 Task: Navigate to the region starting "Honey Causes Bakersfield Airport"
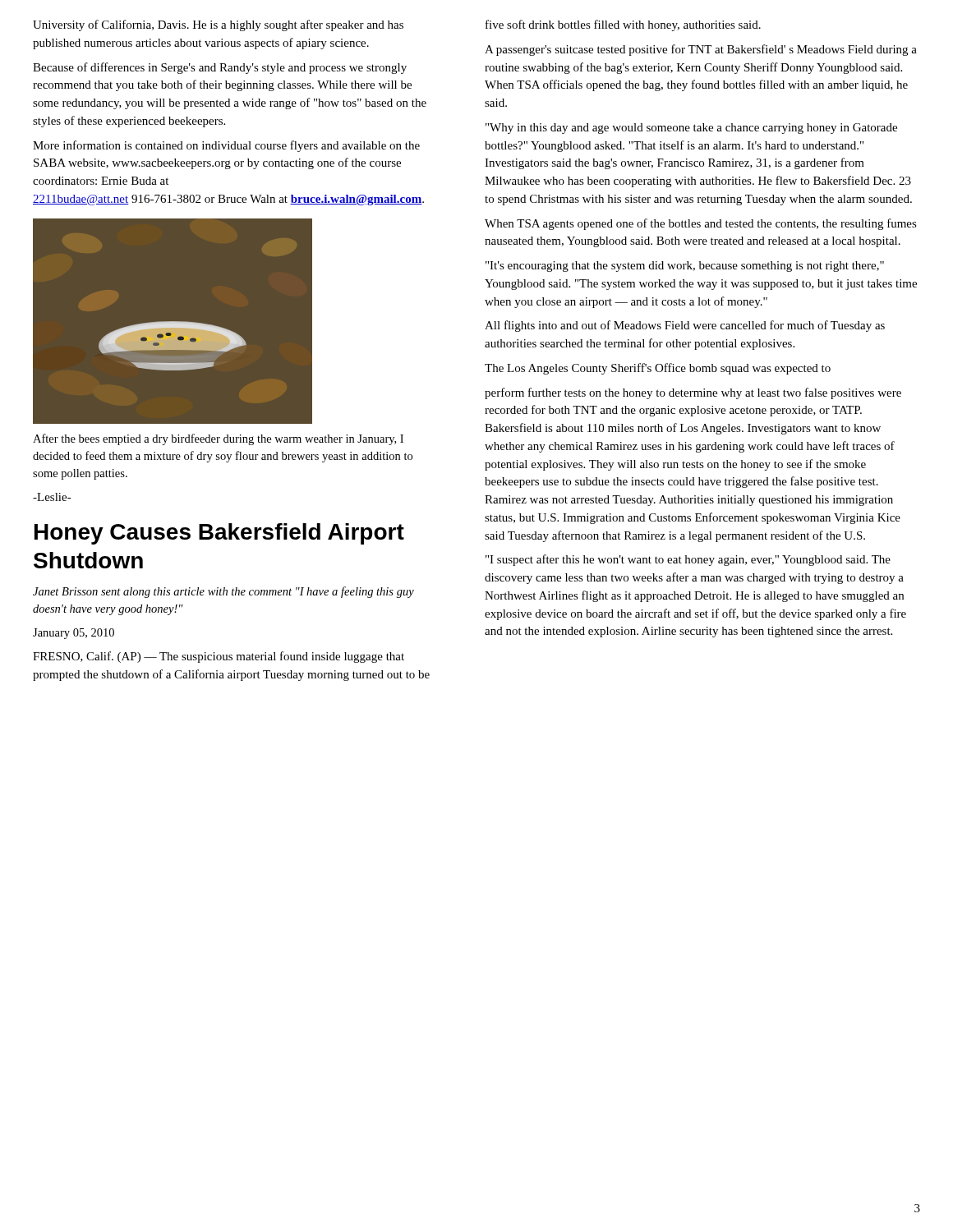tap(218, 546)
